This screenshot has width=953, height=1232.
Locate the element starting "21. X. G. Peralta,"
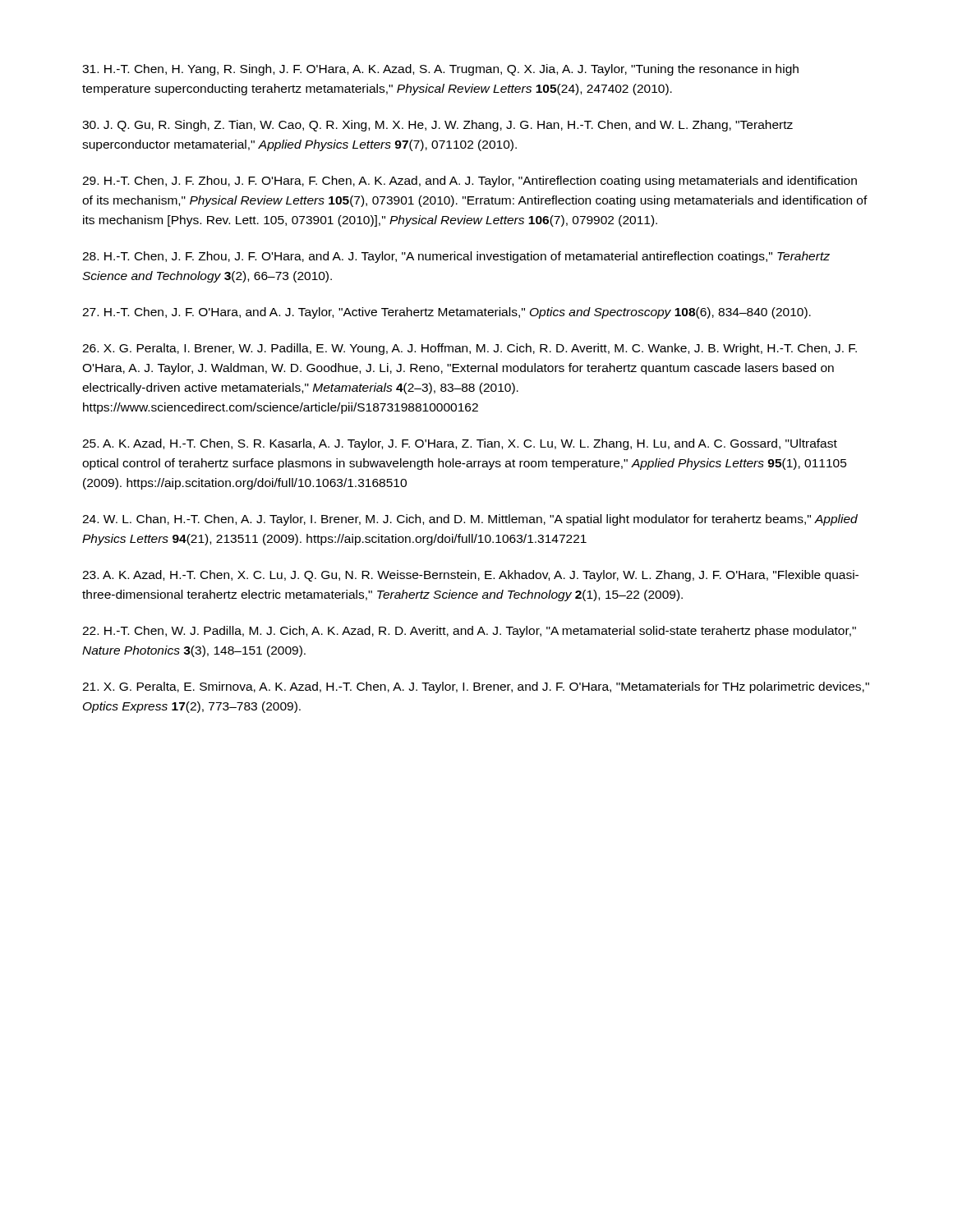click(x=476, y=696)
